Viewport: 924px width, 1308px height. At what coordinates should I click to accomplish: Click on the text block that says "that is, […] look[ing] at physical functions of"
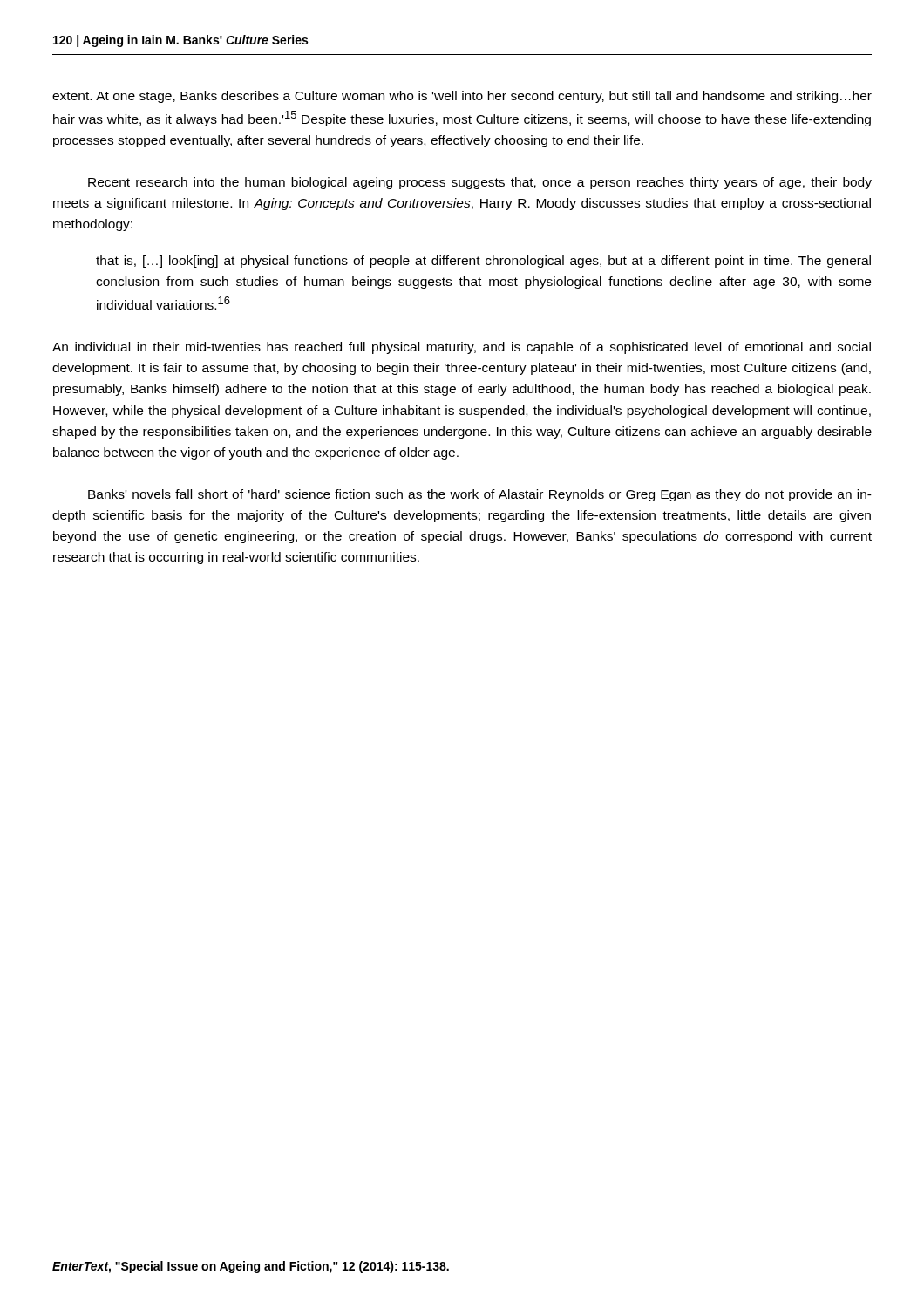pyautogui.click(x=484, y=283)
